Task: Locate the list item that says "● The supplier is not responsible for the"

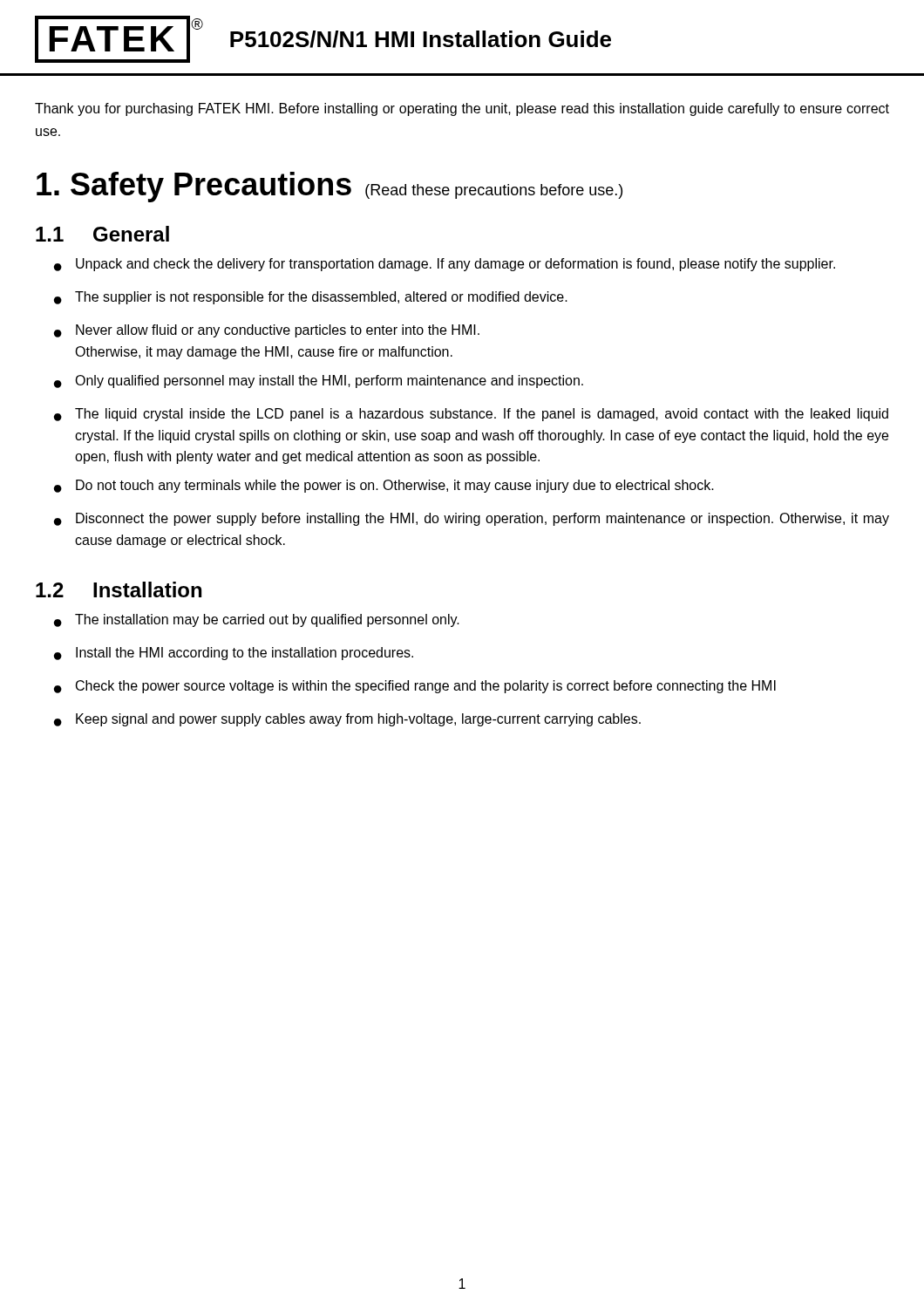Action: click(x=471, y=300)
